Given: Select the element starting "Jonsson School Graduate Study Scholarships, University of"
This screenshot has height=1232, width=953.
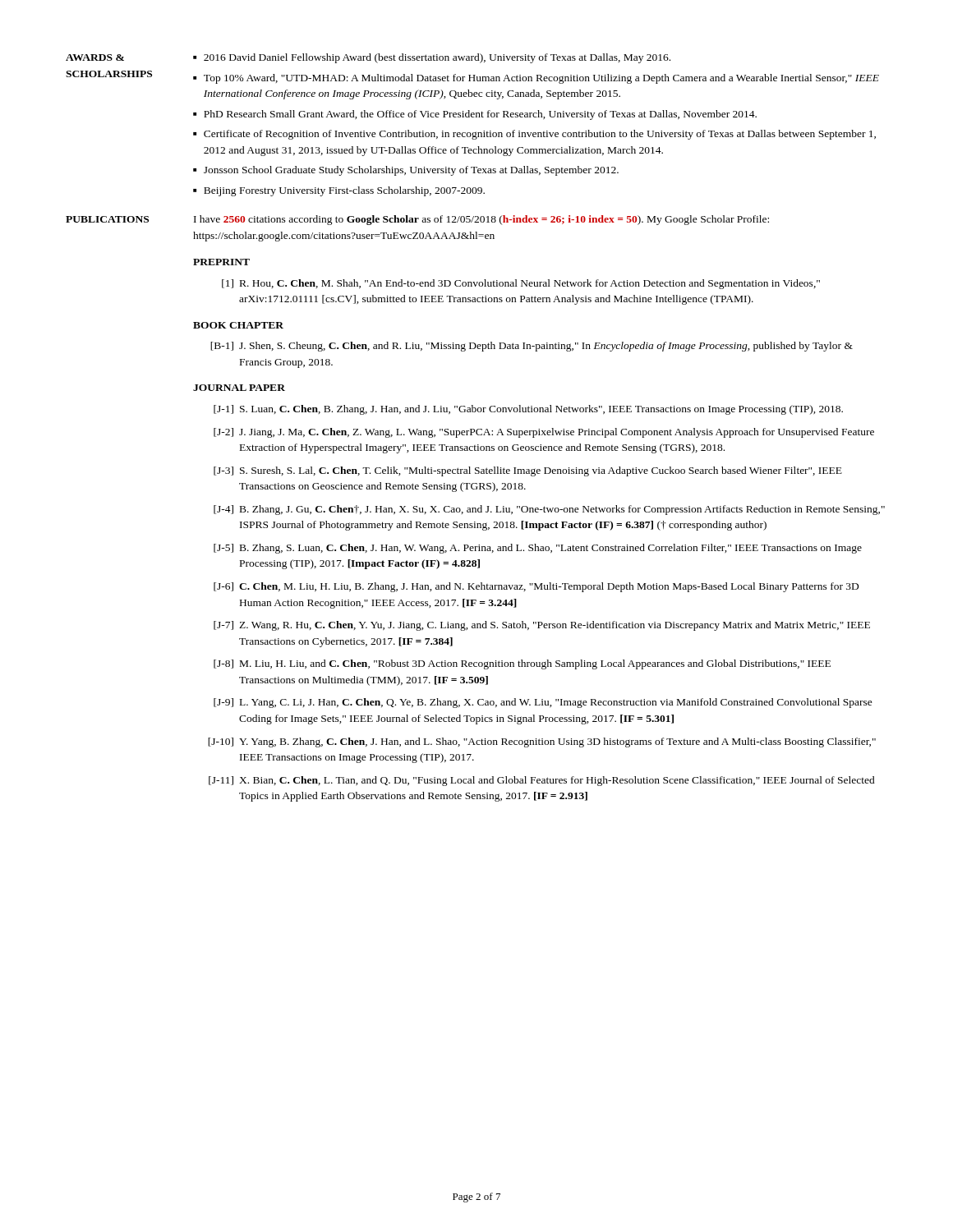Looking at the screenshot, I should coord(411,170).
